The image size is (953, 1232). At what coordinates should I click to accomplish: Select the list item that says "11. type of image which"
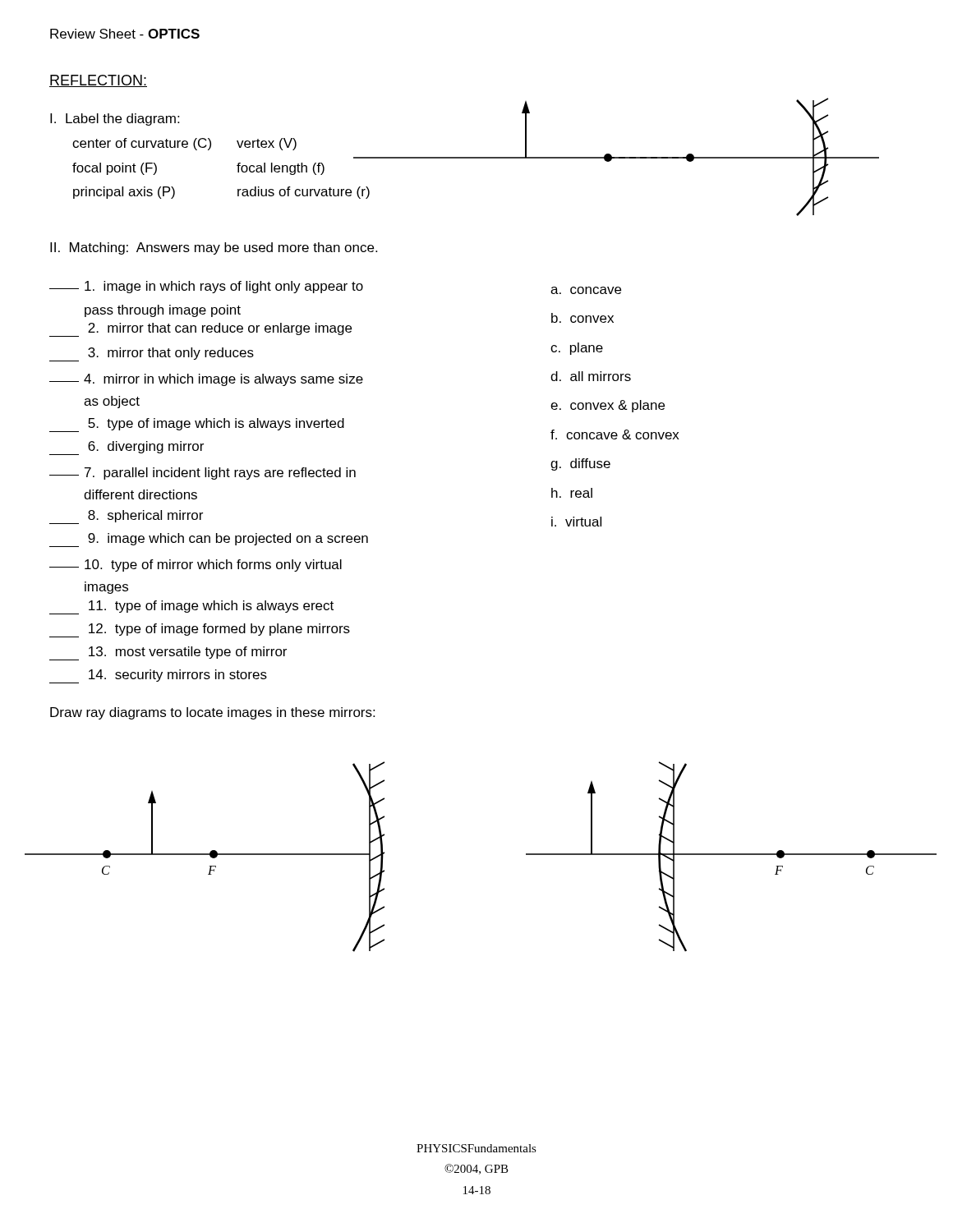(192, 606)
